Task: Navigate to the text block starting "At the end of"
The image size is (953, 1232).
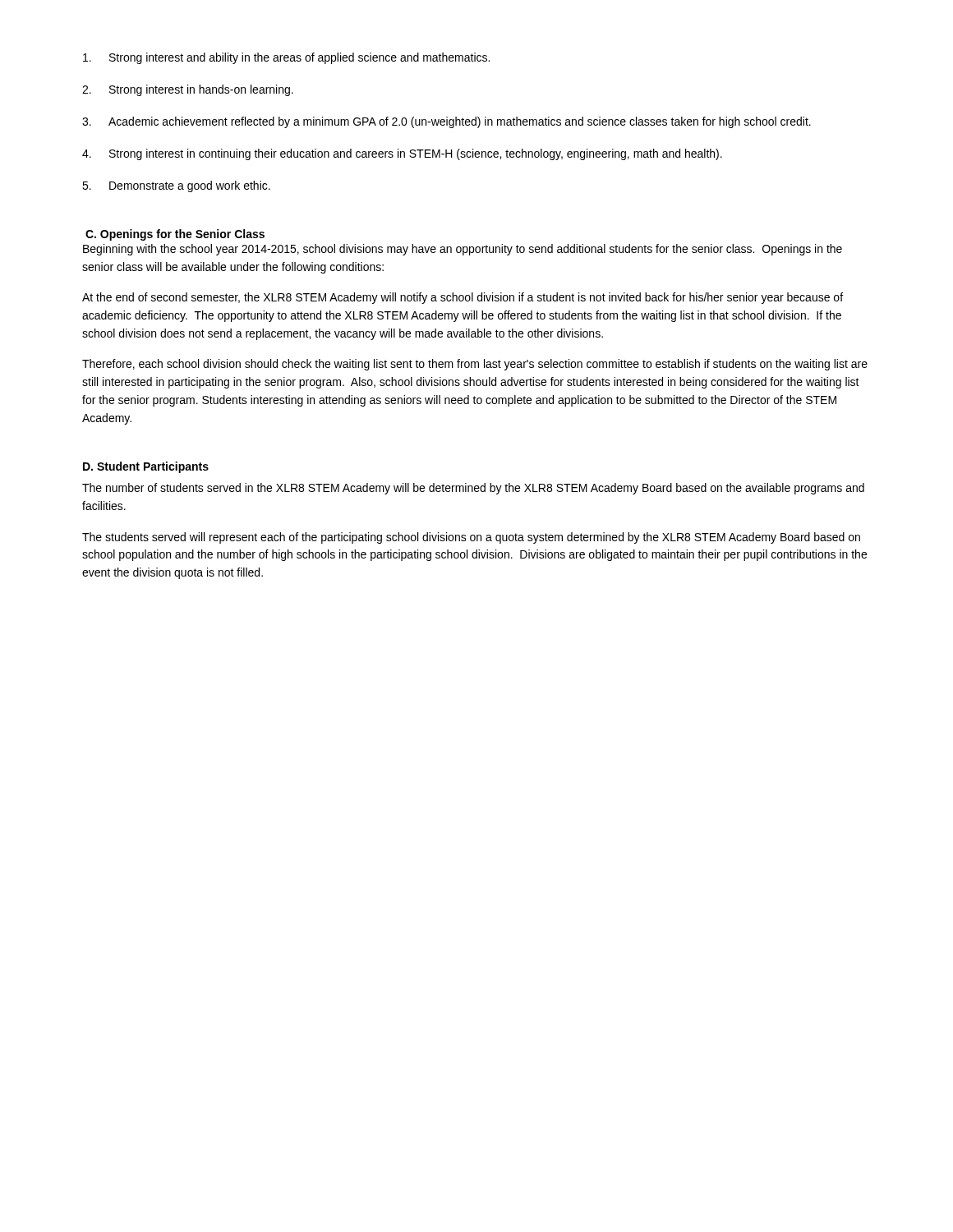Action: (463, 315)
